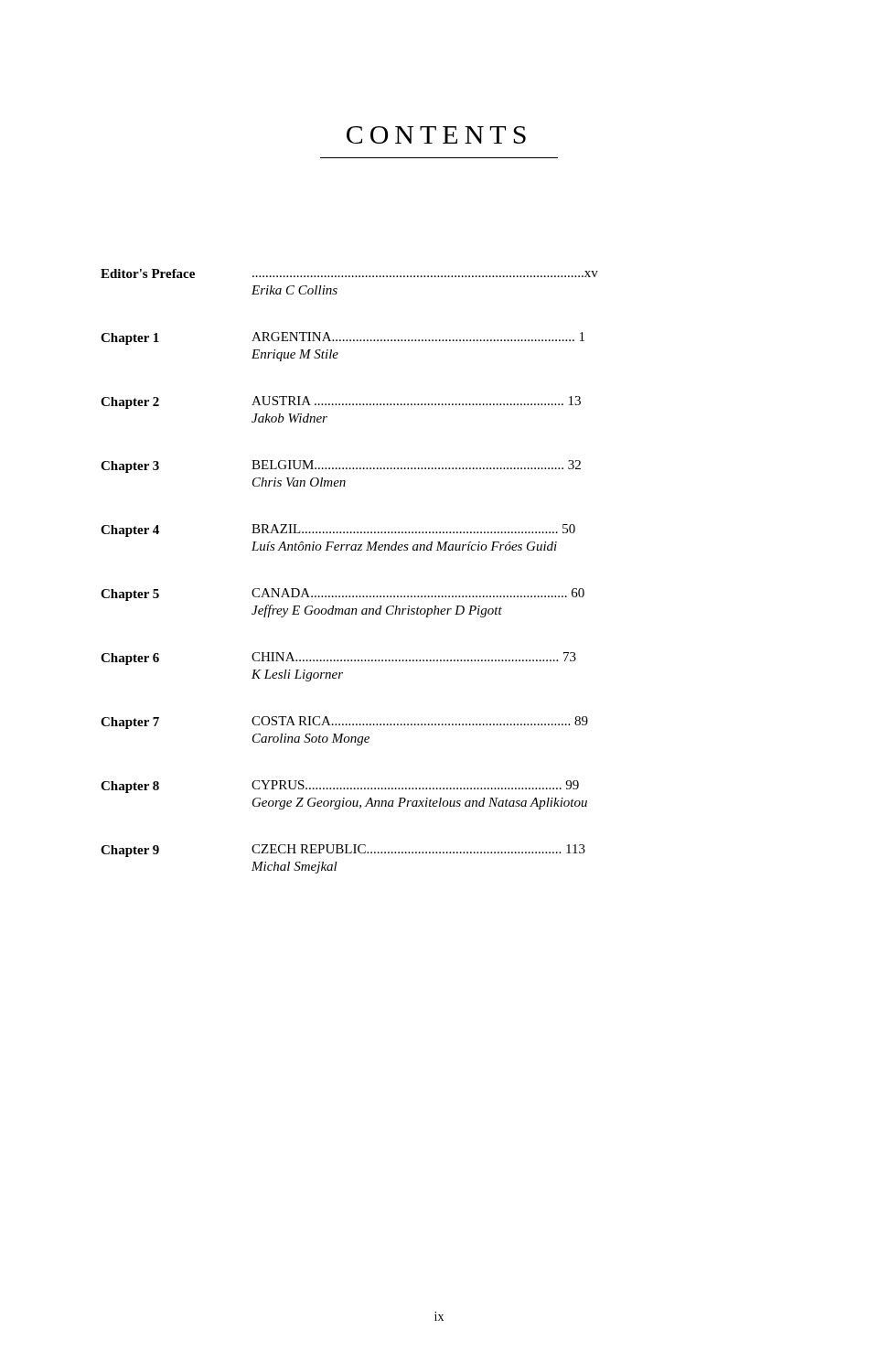The width and height of the screenshot is (878, 1372).
Task: Find the list item containing "Chapter 1 ARGENTINA....................................................................... 1 Enrique M"
Action: click(453, 346)
